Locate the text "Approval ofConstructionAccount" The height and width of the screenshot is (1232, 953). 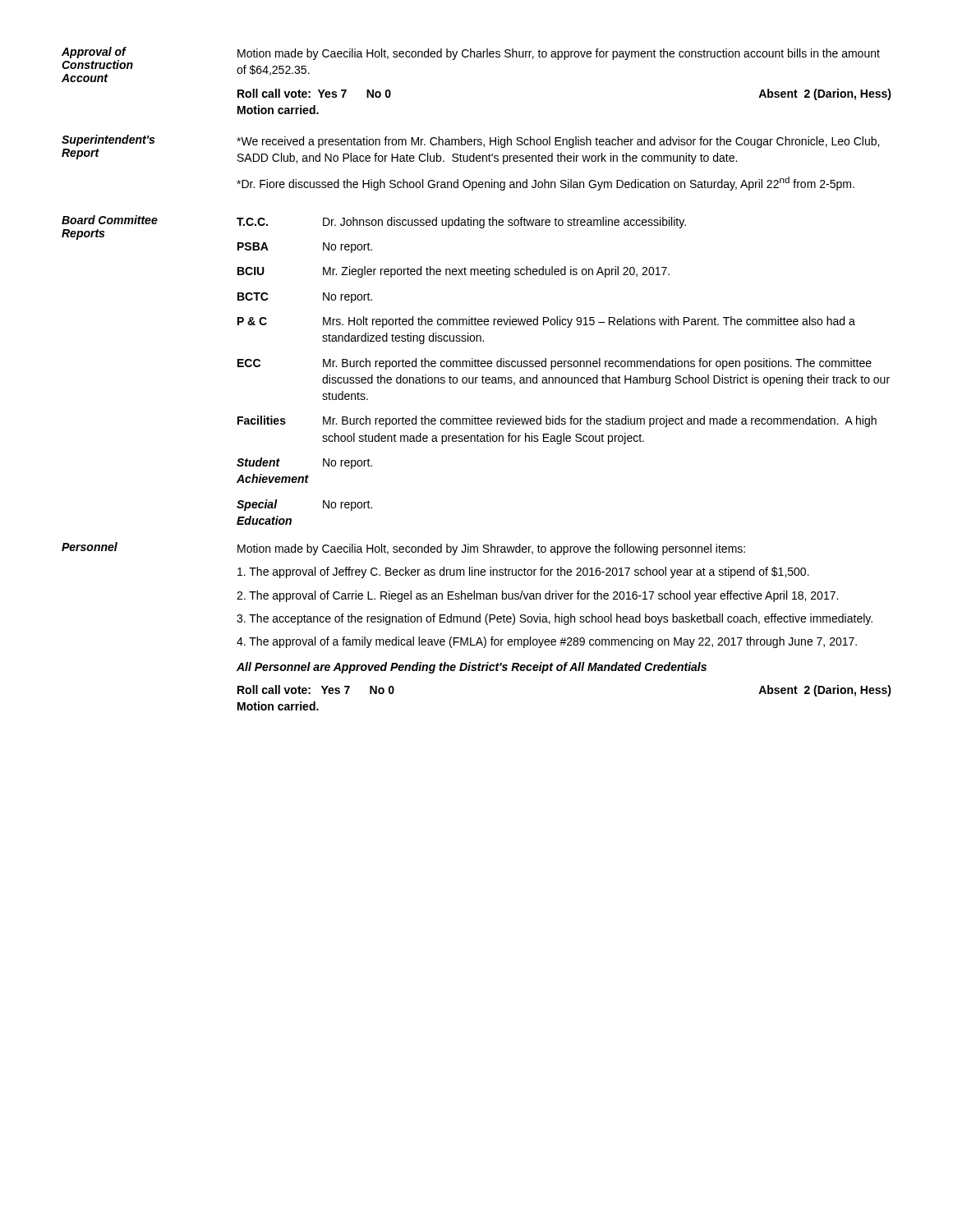point(97,65)
